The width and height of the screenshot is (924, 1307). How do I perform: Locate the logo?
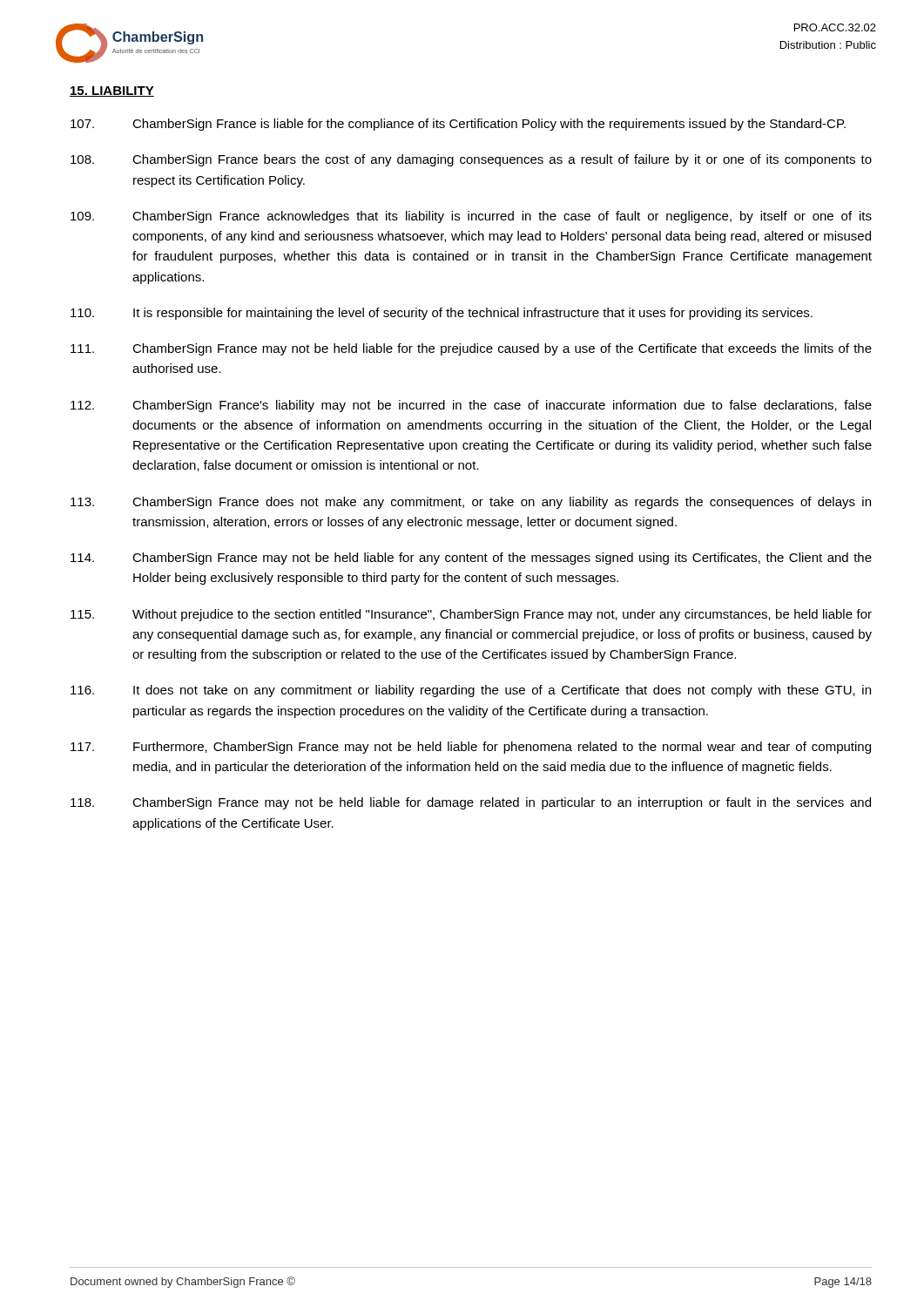[126, 43]
